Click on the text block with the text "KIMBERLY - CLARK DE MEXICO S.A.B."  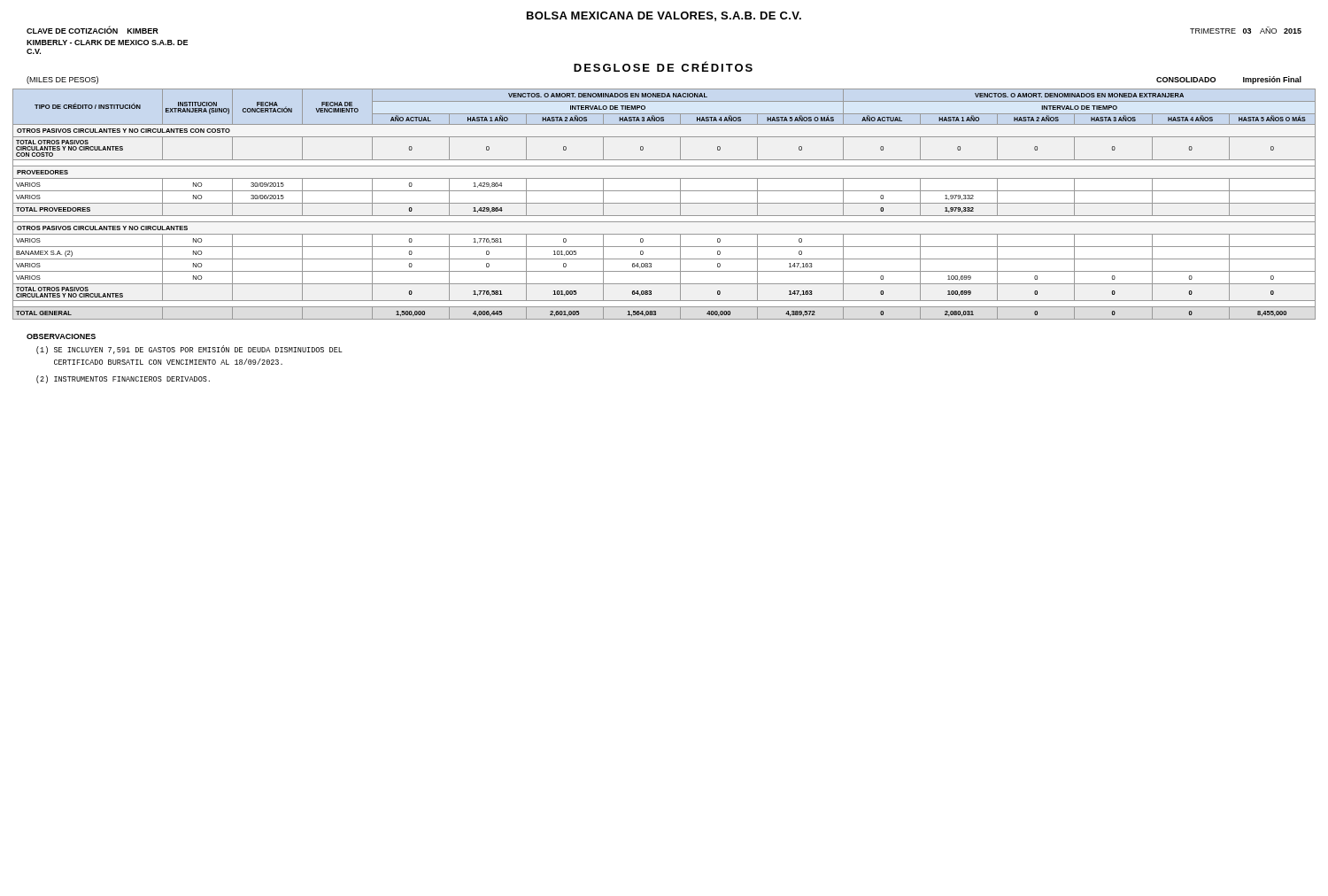pyautogui.click(x=107, y=47)
